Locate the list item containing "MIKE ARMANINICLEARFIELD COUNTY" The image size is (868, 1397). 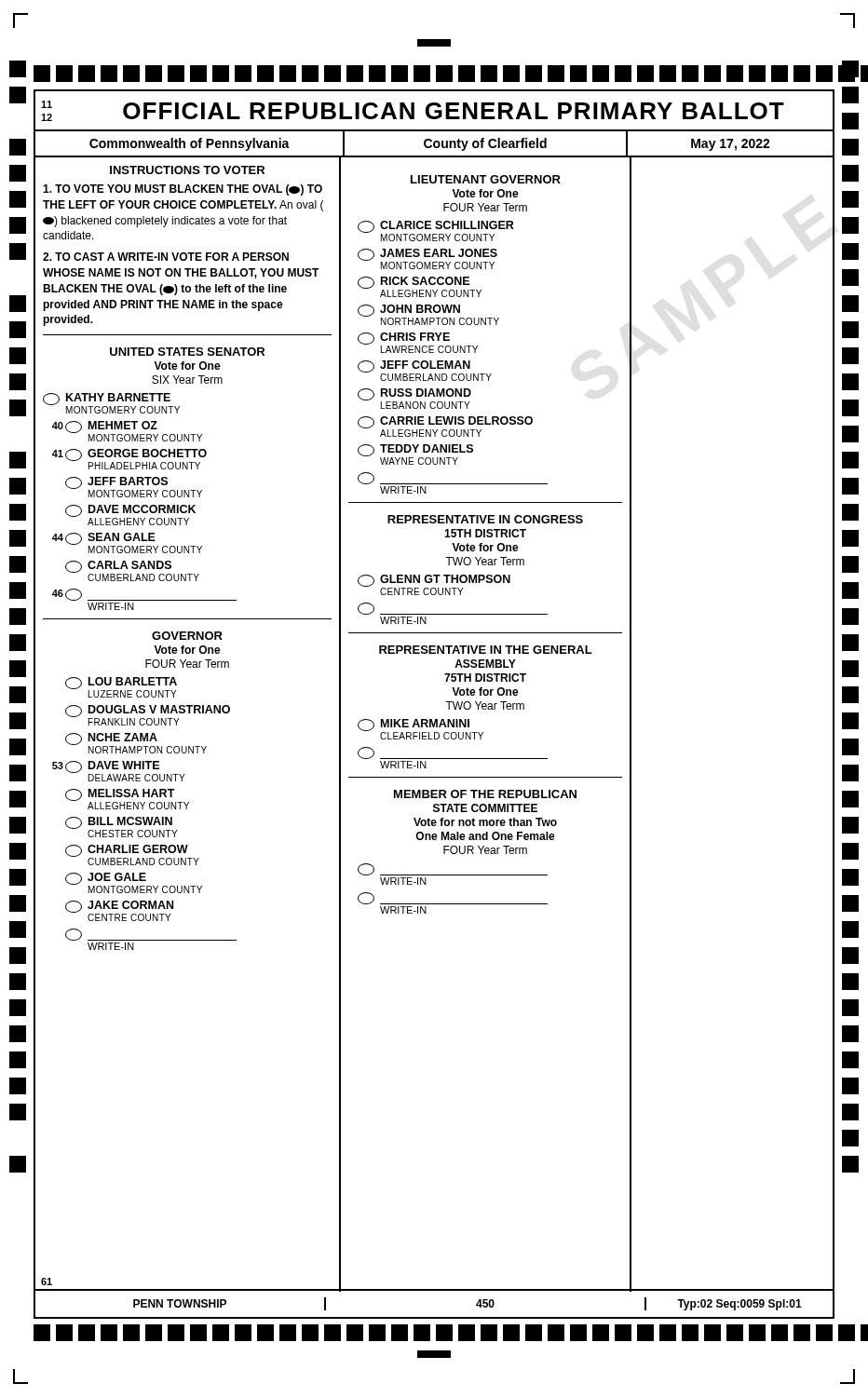coord(421,729)
